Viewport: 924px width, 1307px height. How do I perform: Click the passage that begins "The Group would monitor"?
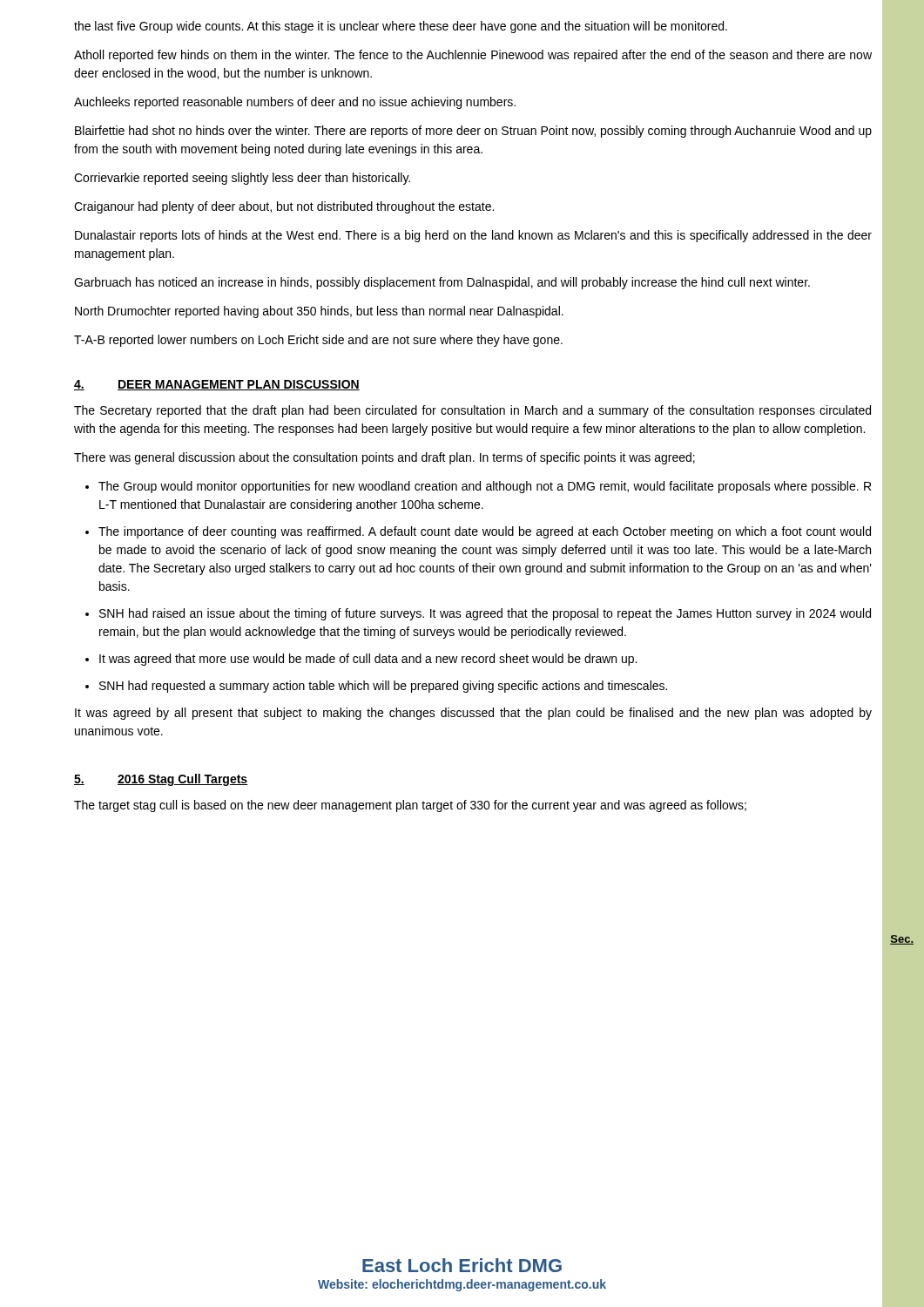[x=478, y=487]
